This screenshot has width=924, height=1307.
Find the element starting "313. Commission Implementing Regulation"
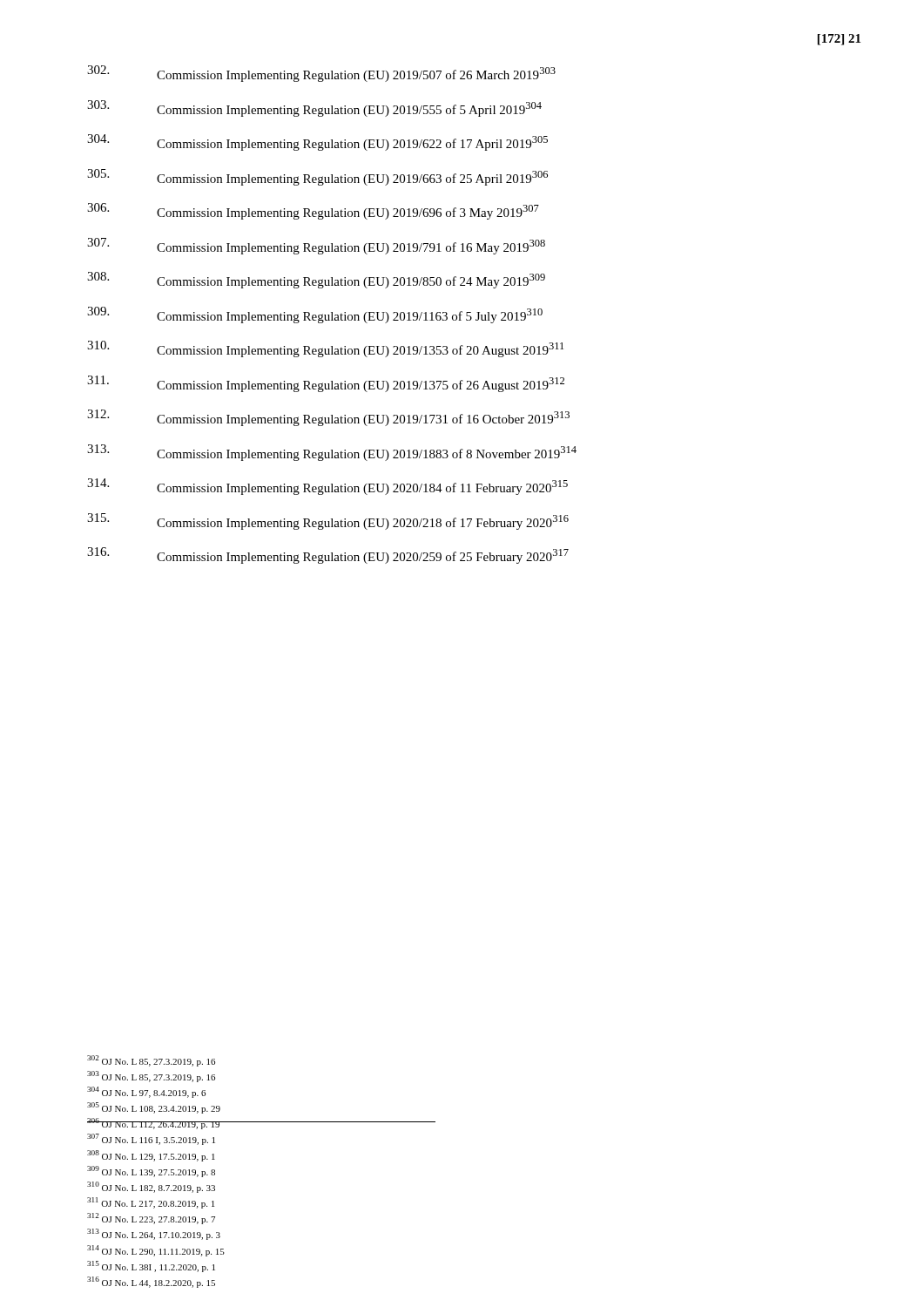pyautogui.click(x=474, y=452)
